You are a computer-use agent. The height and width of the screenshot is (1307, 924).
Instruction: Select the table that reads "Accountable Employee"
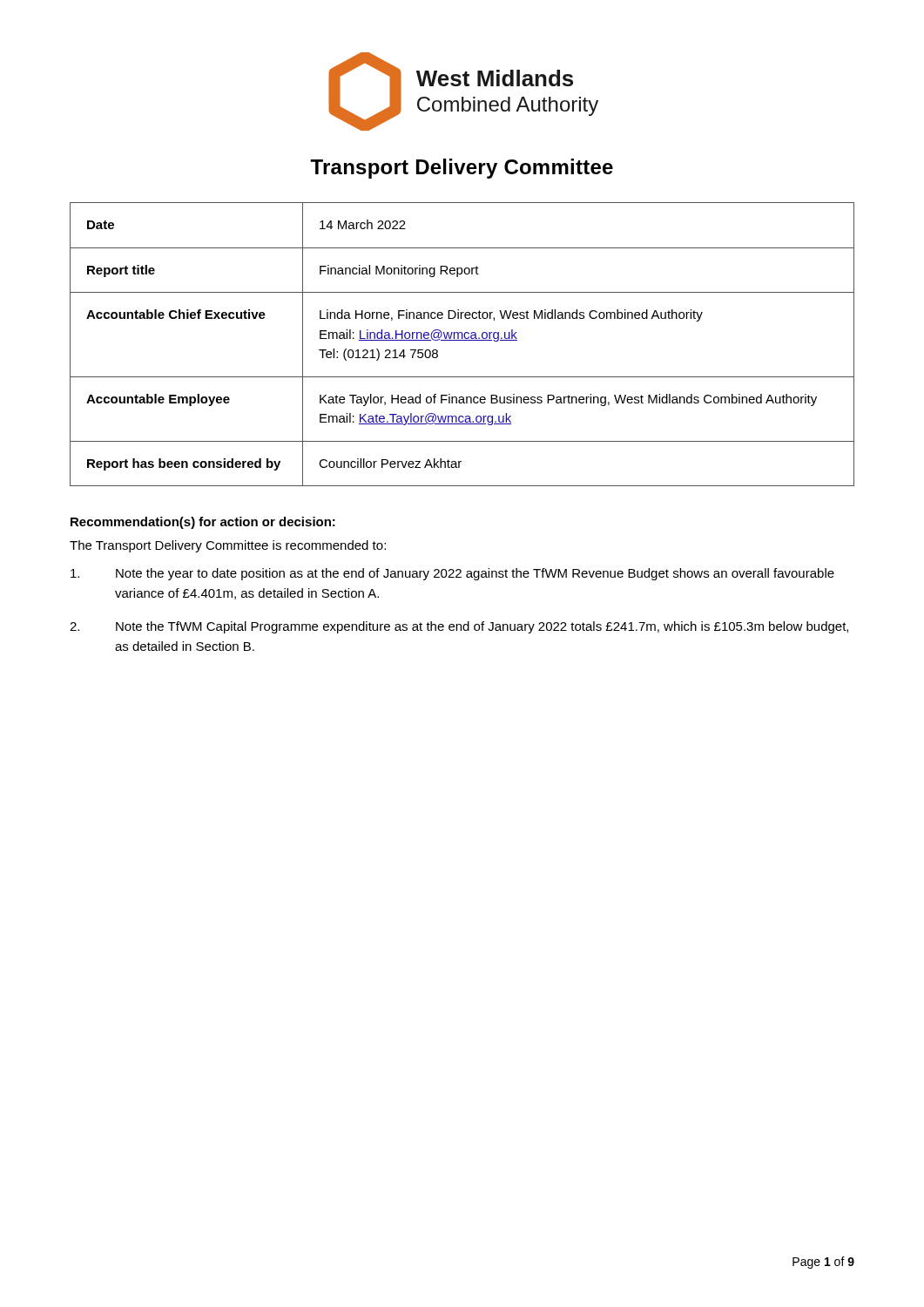point(462,344)
